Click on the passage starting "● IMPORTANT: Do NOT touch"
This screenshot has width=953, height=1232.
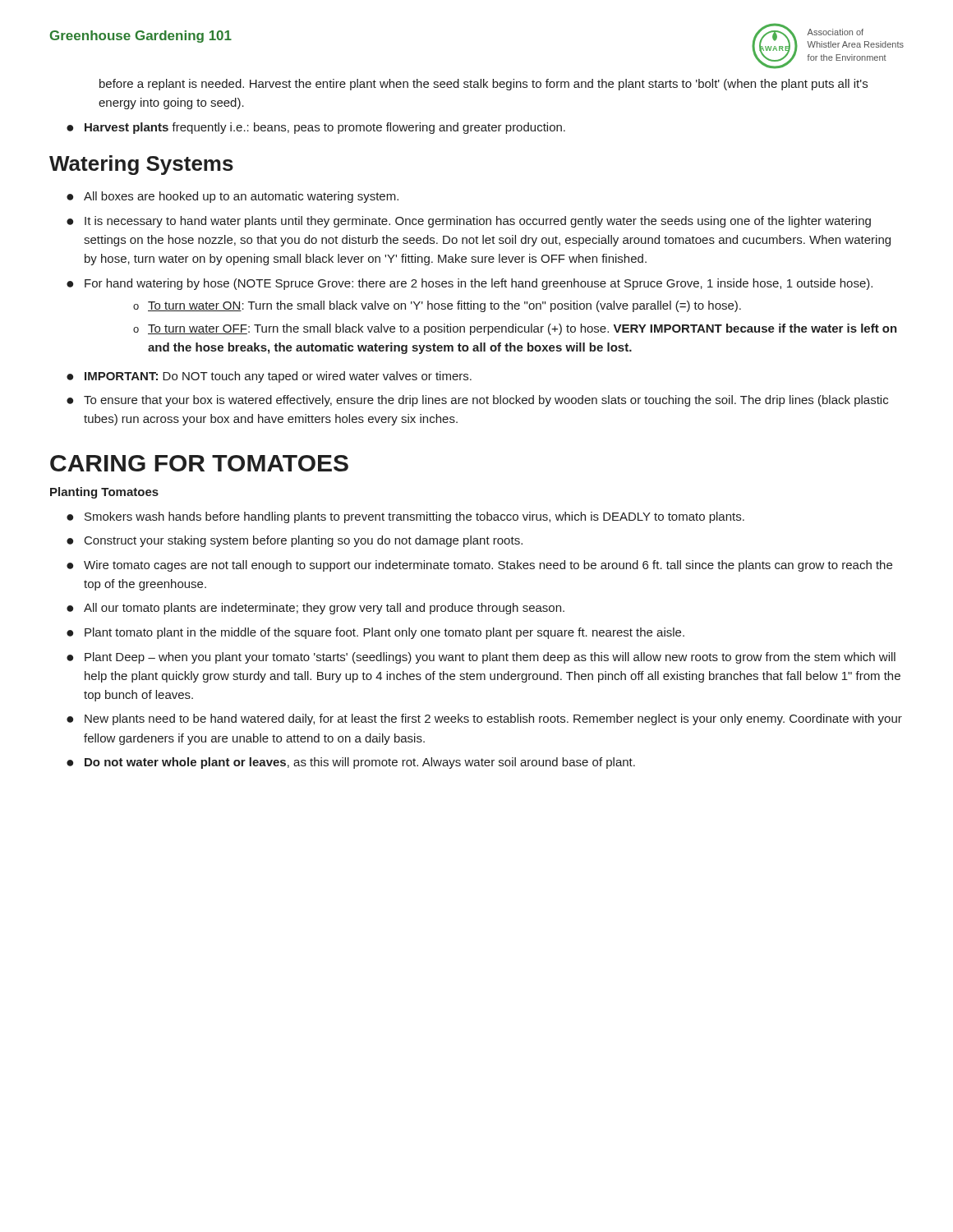click(x=476, y=376)
